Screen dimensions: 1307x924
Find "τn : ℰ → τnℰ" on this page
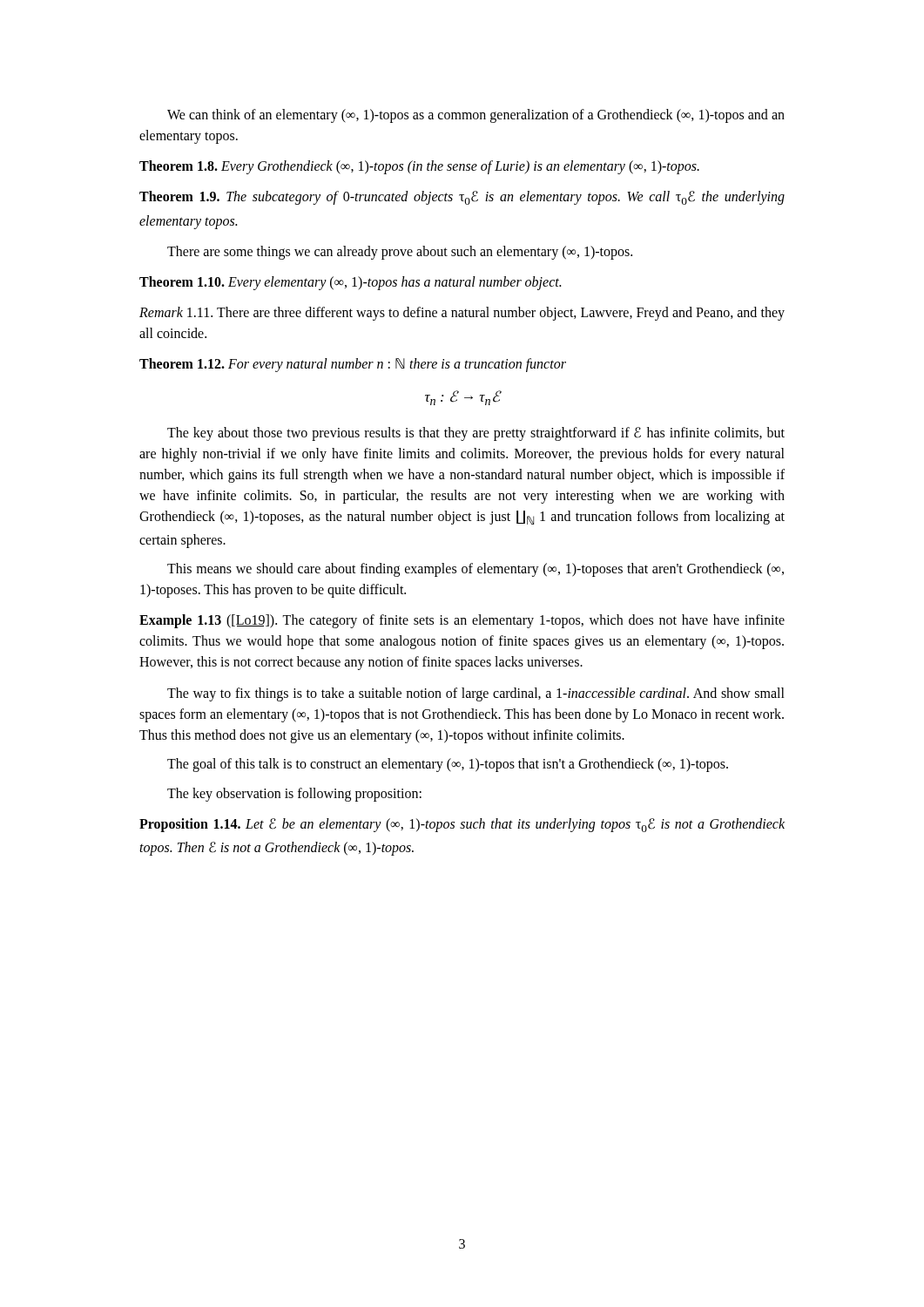(462, 398)
